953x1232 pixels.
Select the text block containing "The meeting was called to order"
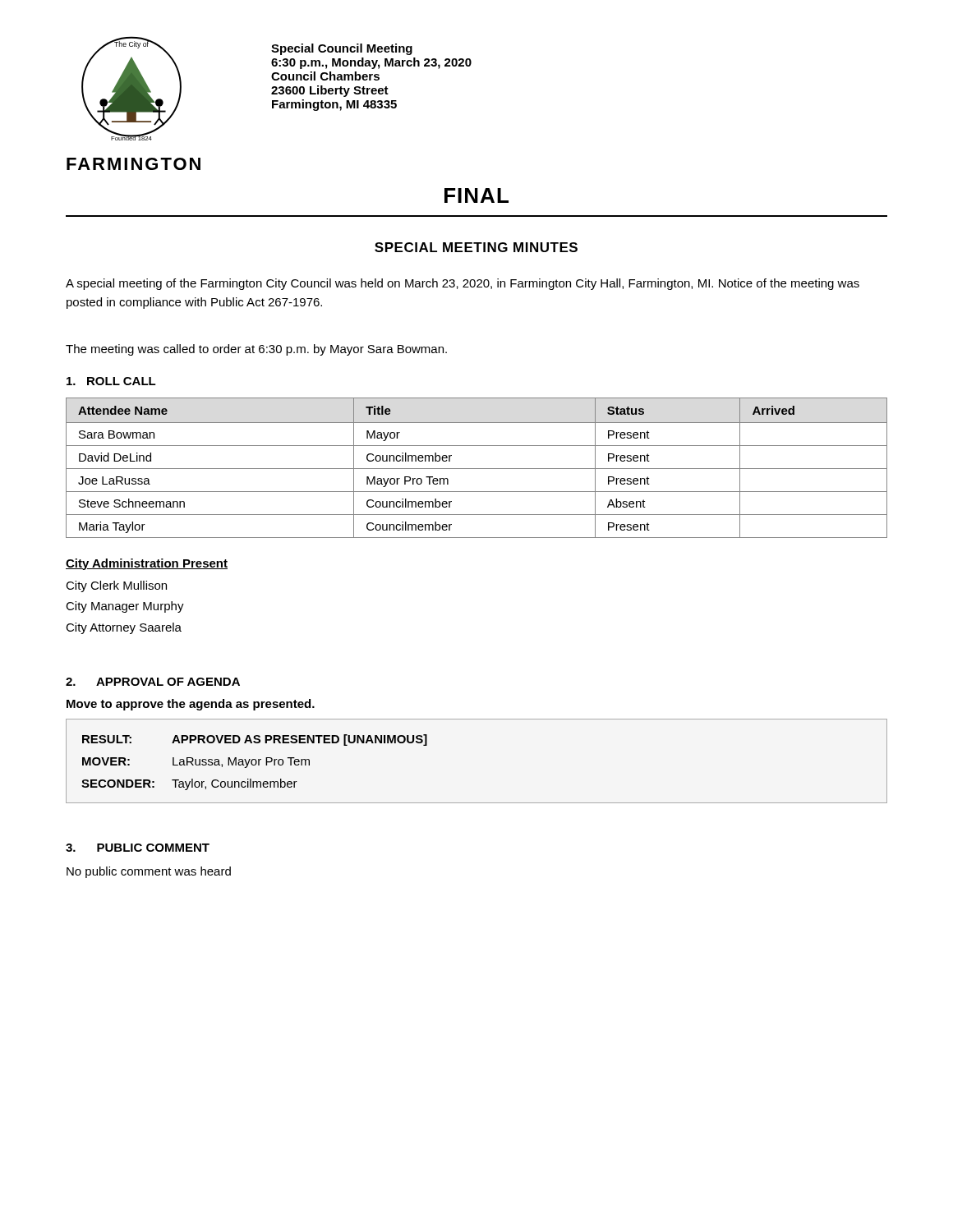tap(257, 349)
